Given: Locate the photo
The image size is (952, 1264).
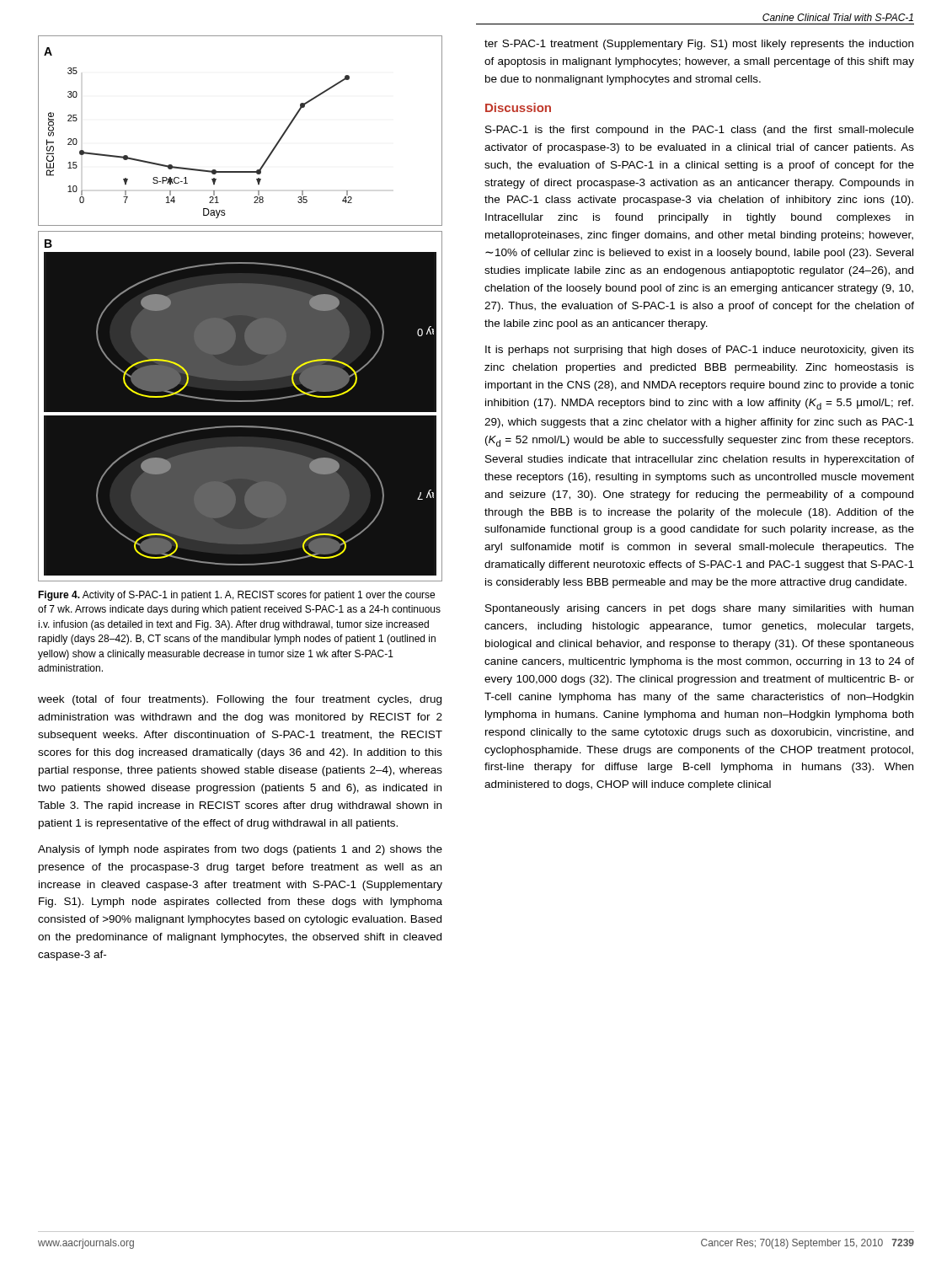Looking at the screenshot, I should pos(240,406).
